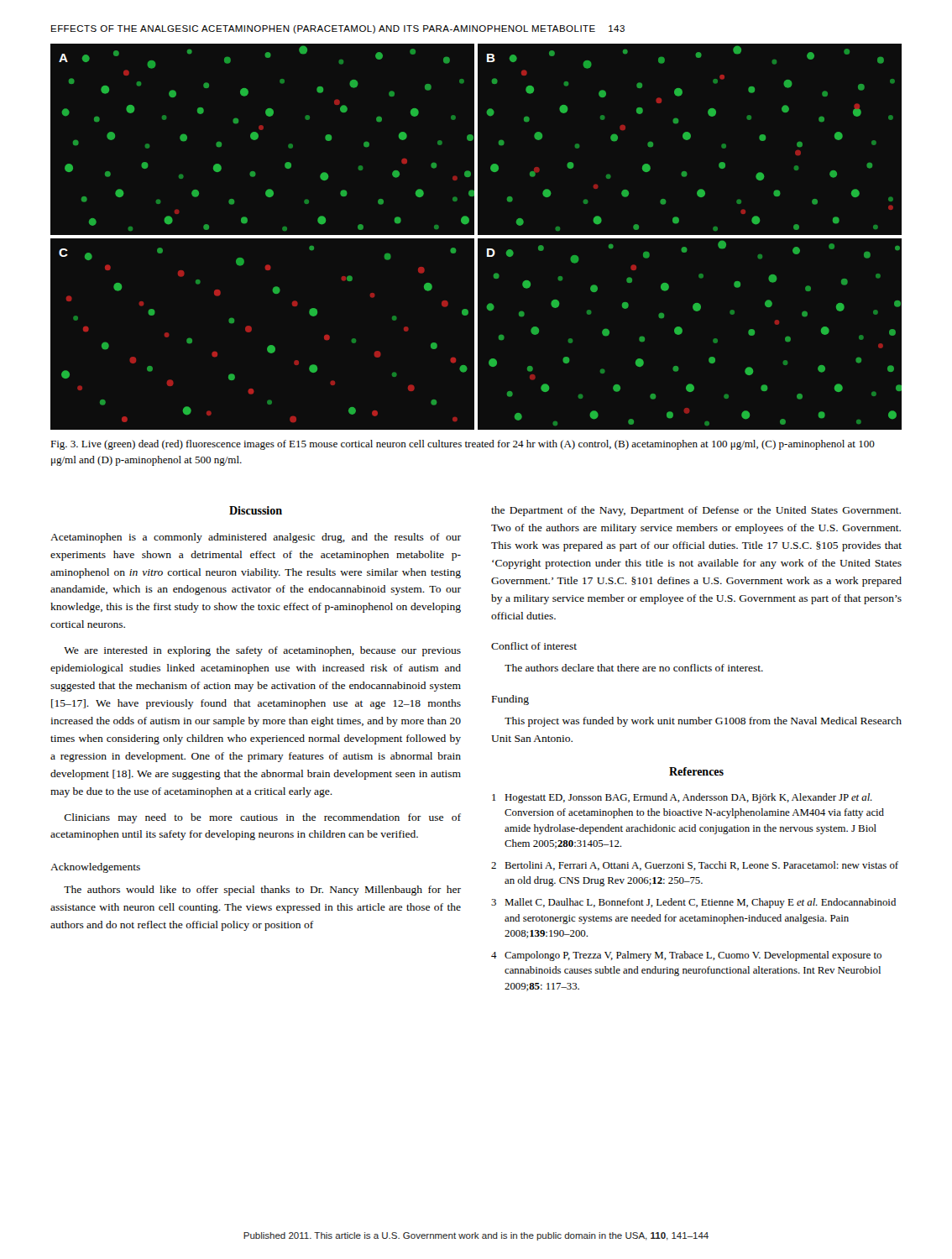Click on the list item that says "4 Campolongo P, Trezza"
Image resolution: width=952 pixels, height=1259 pixels.
pos(696,971)
